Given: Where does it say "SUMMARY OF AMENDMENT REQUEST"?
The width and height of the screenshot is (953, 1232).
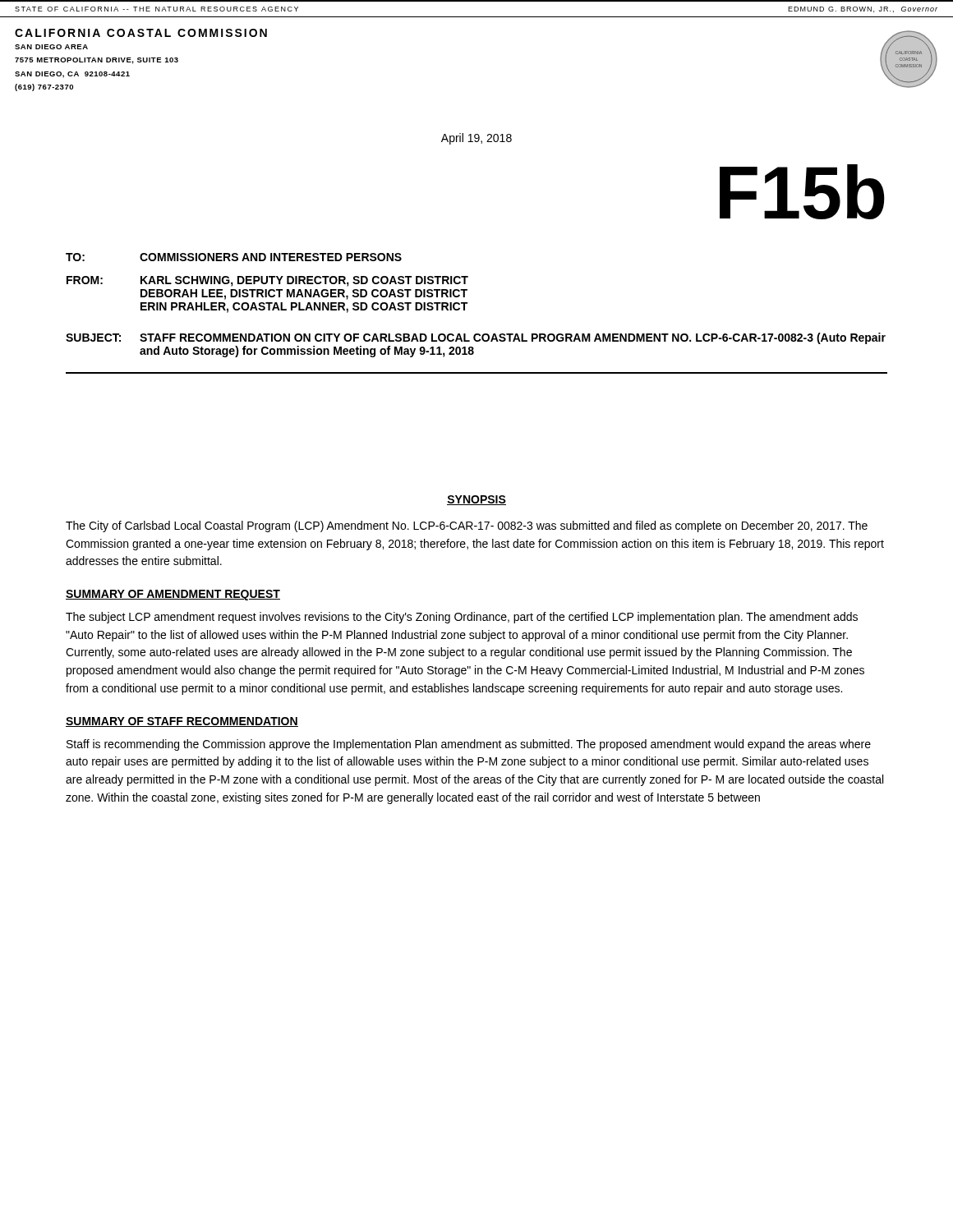Looking at the screenshot, I should [x=173, y=594].
